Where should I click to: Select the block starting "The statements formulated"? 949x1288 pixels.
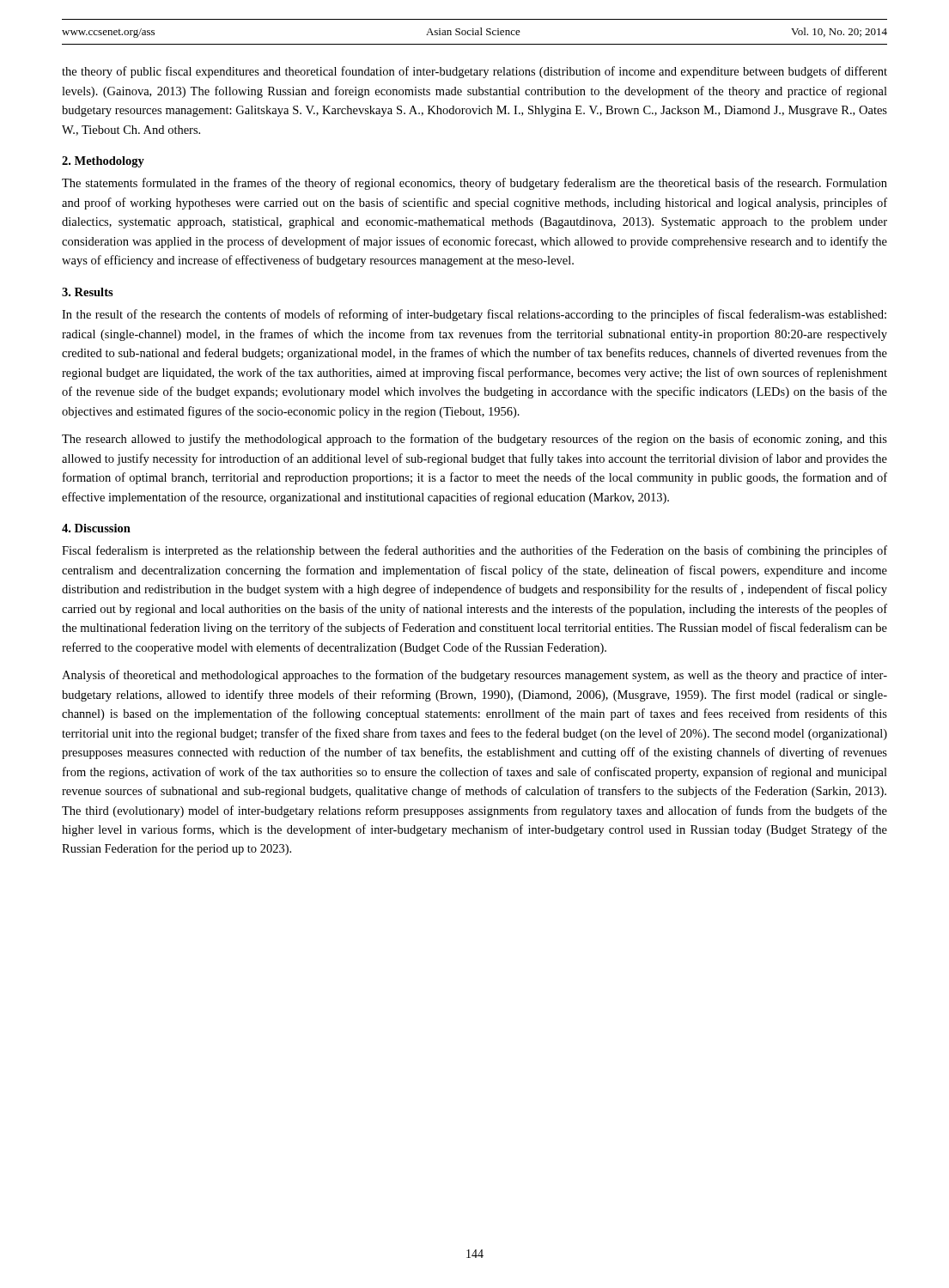(x=474, y=222)
